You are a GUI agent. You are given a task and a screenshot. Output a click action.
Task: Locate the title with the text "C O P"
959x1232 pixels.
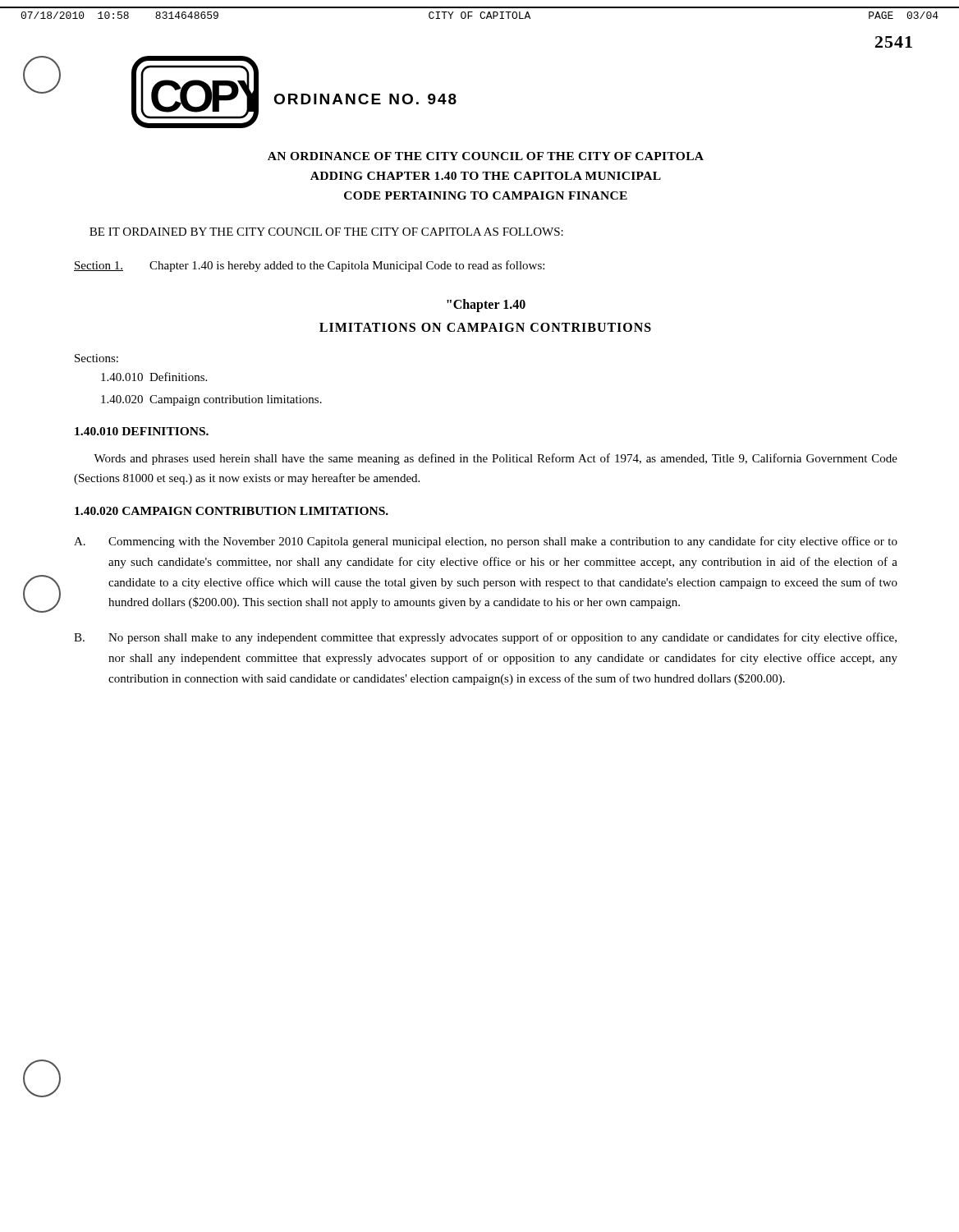295,92
